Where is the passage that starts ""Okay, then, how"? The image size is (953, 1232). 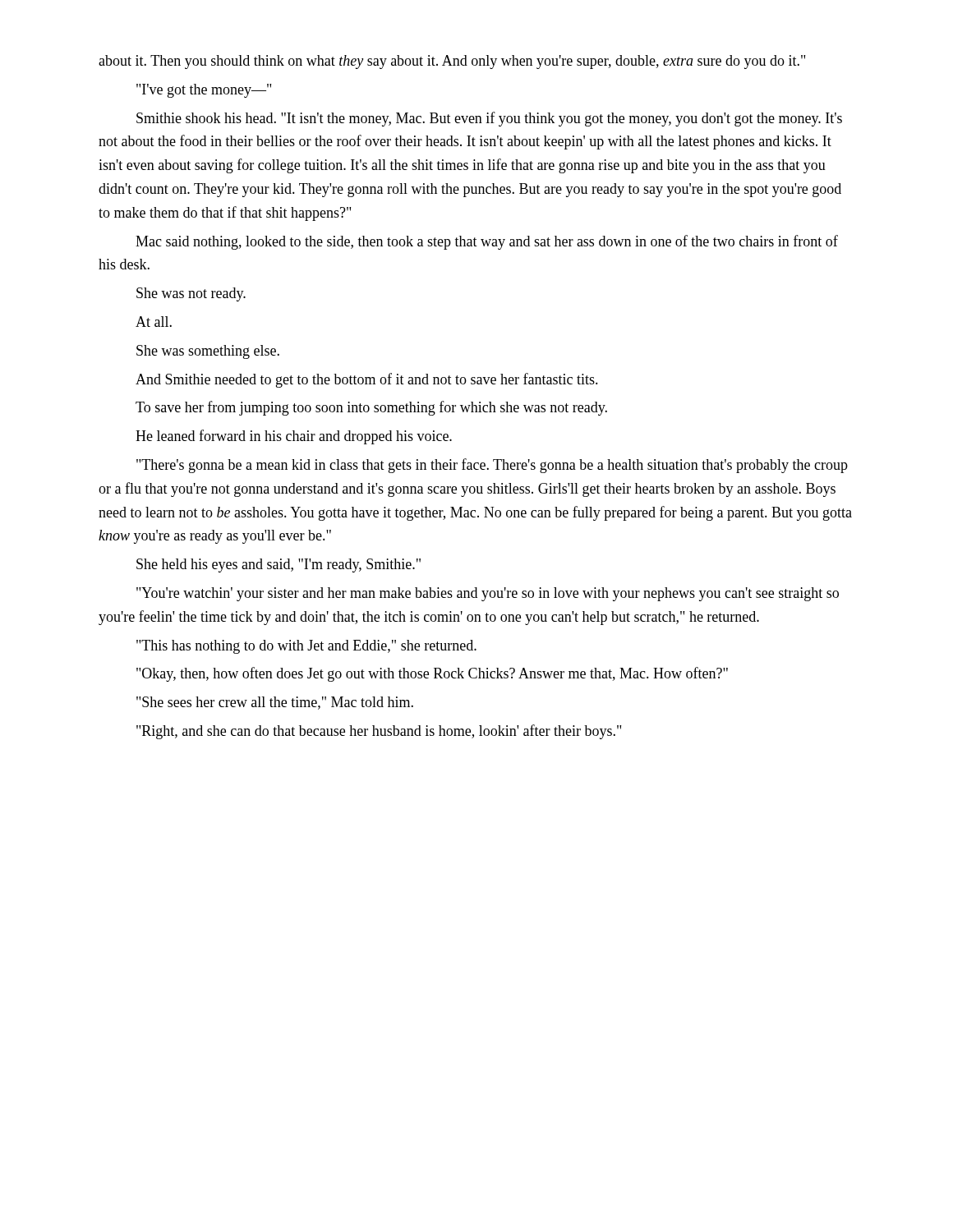pos(476,674)
